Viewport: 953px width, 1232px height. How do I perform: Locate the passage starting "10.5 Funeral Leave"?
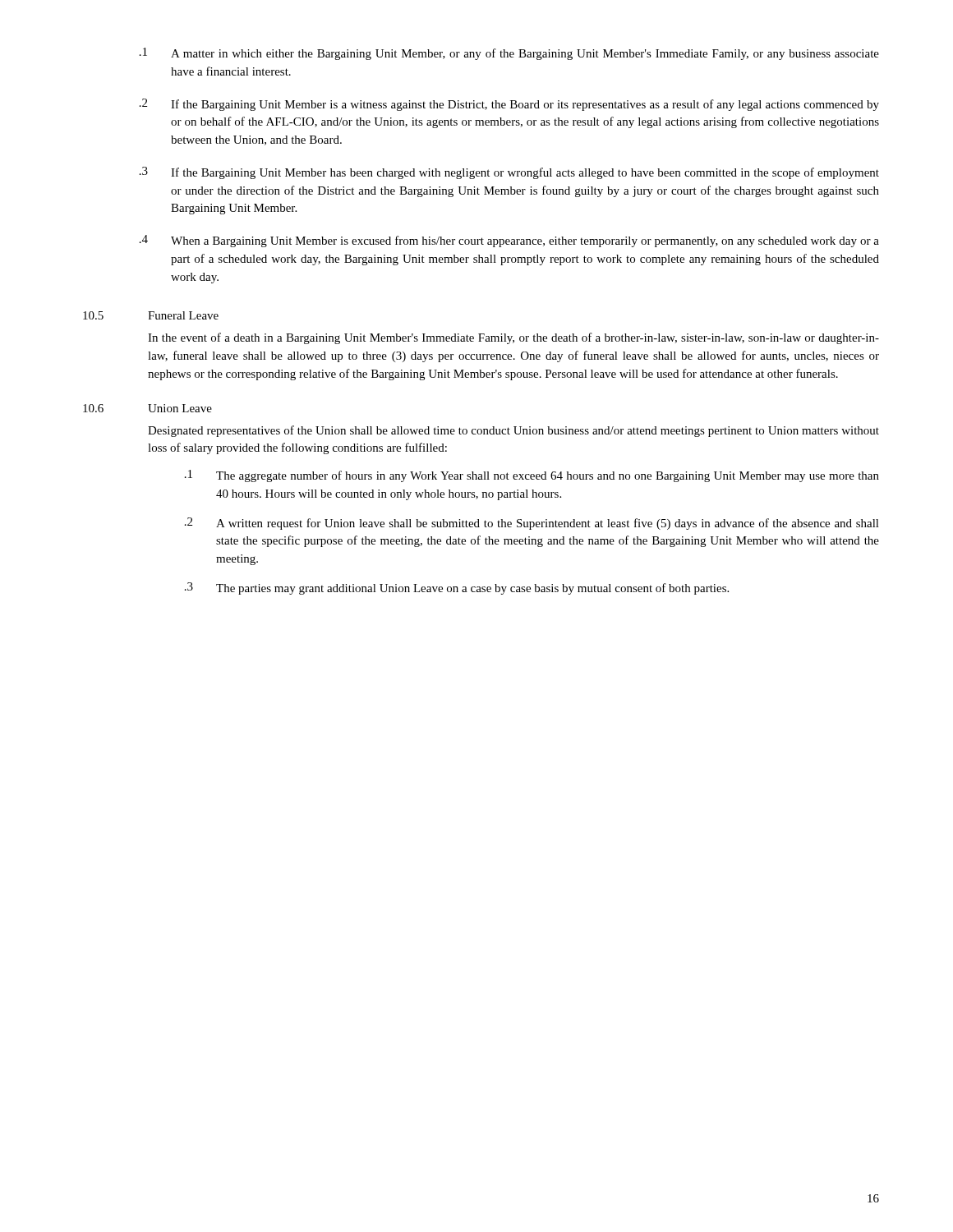click(x=150, y=316)
